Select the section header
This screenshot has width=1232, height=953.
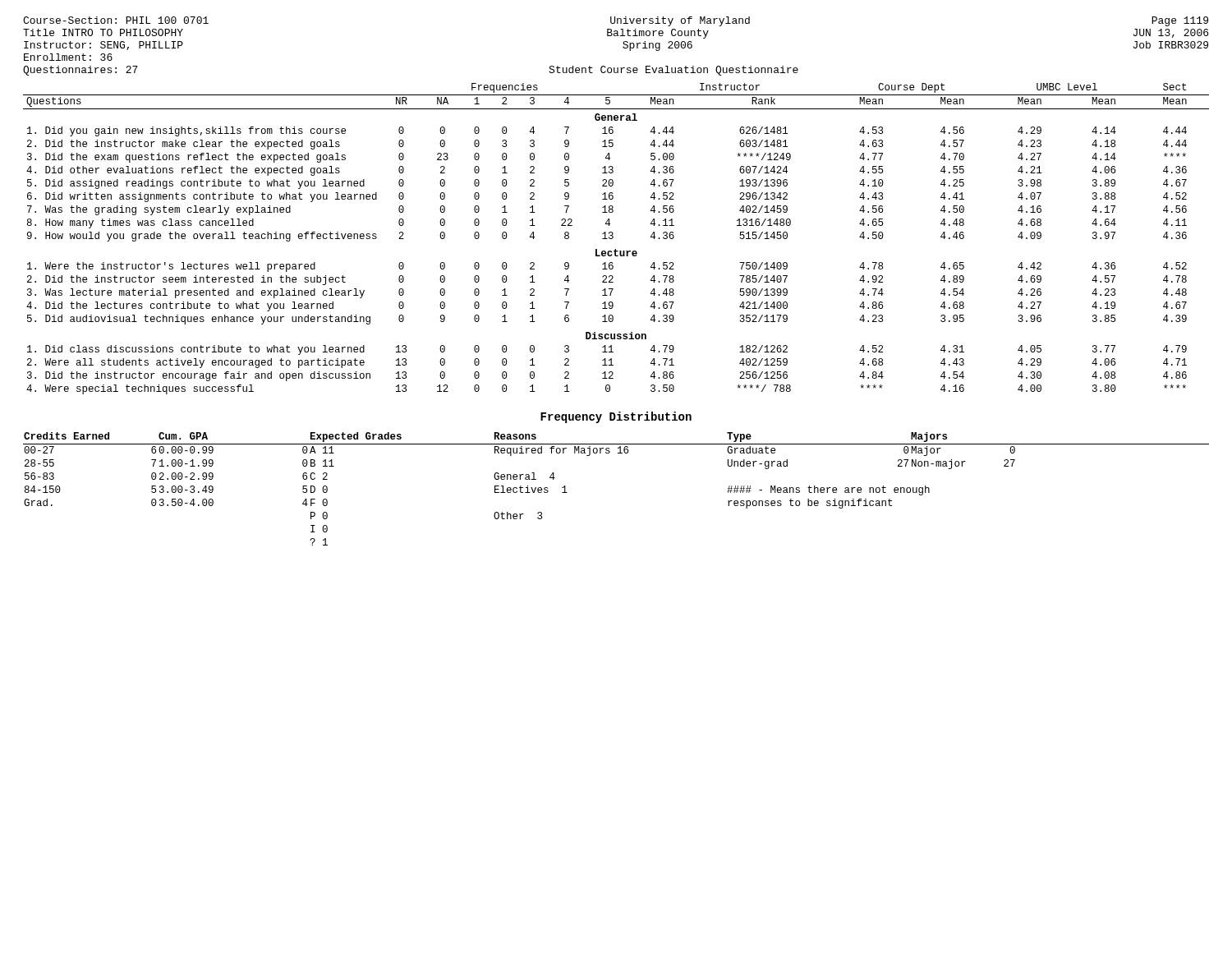[x=616, y=417]
